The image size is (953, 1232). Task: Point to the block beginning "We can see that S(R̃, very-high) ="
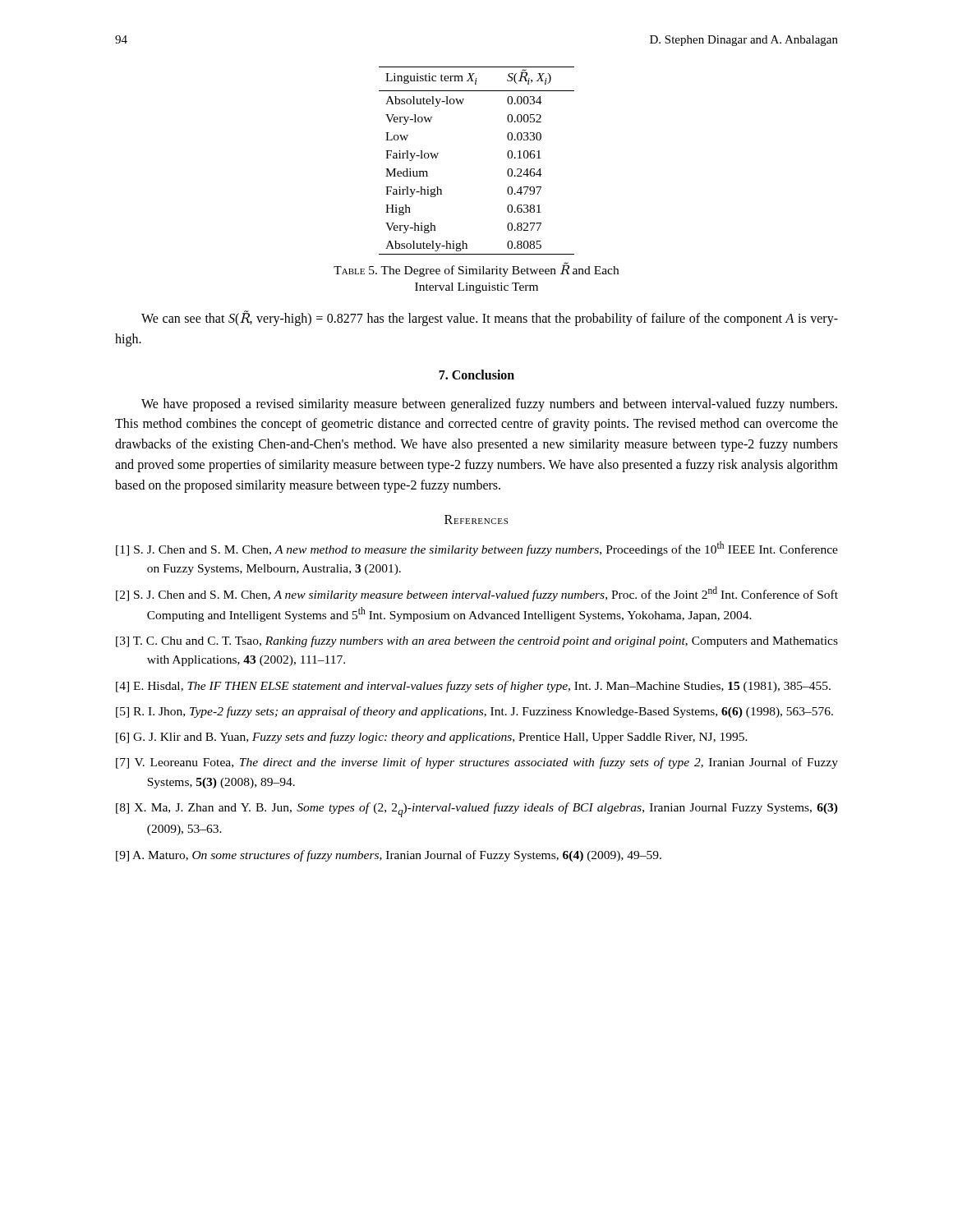(476, 329)
